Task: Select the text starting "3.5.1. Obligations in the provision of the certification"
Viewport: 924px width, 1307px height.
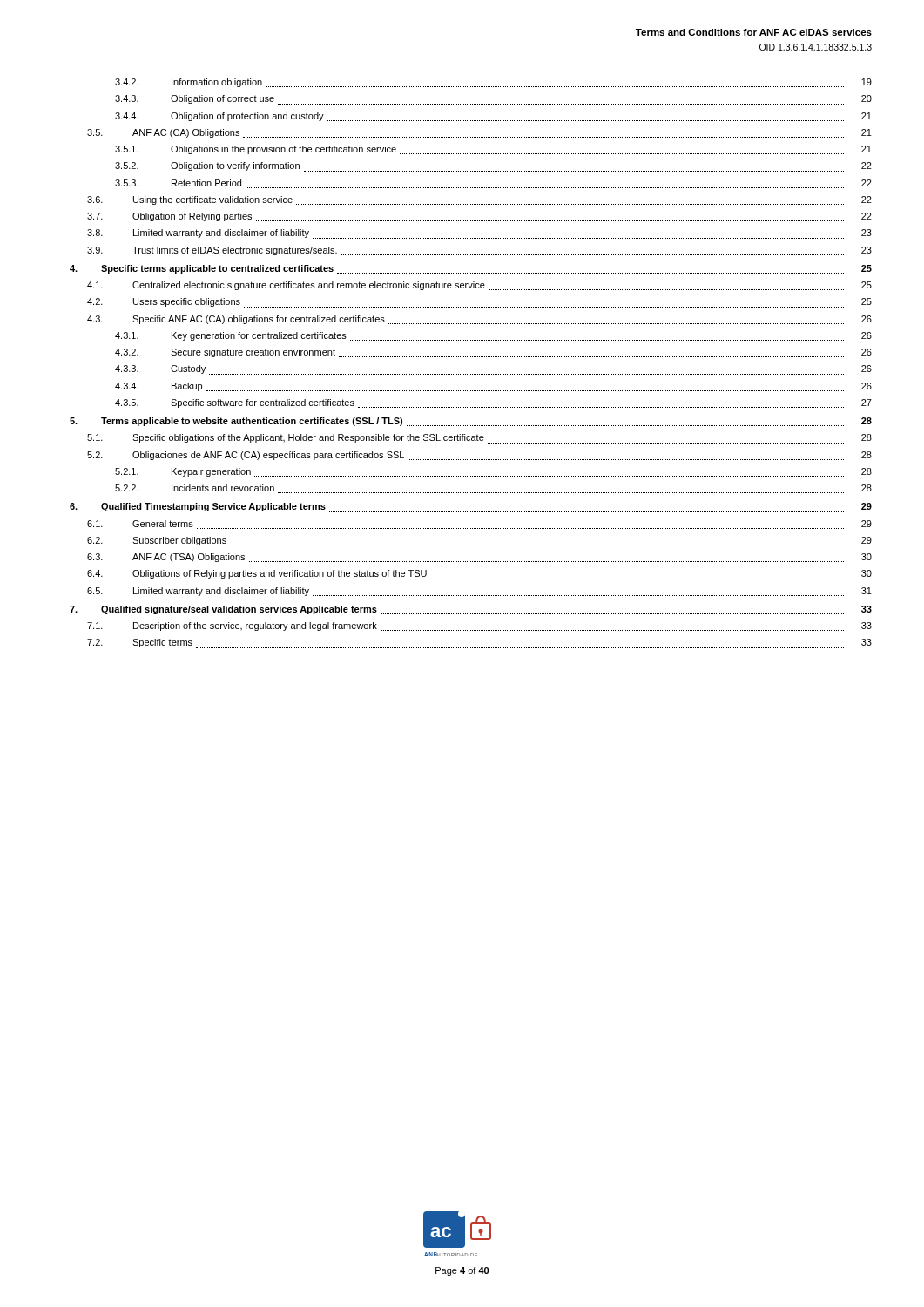Action: [471, 150]
